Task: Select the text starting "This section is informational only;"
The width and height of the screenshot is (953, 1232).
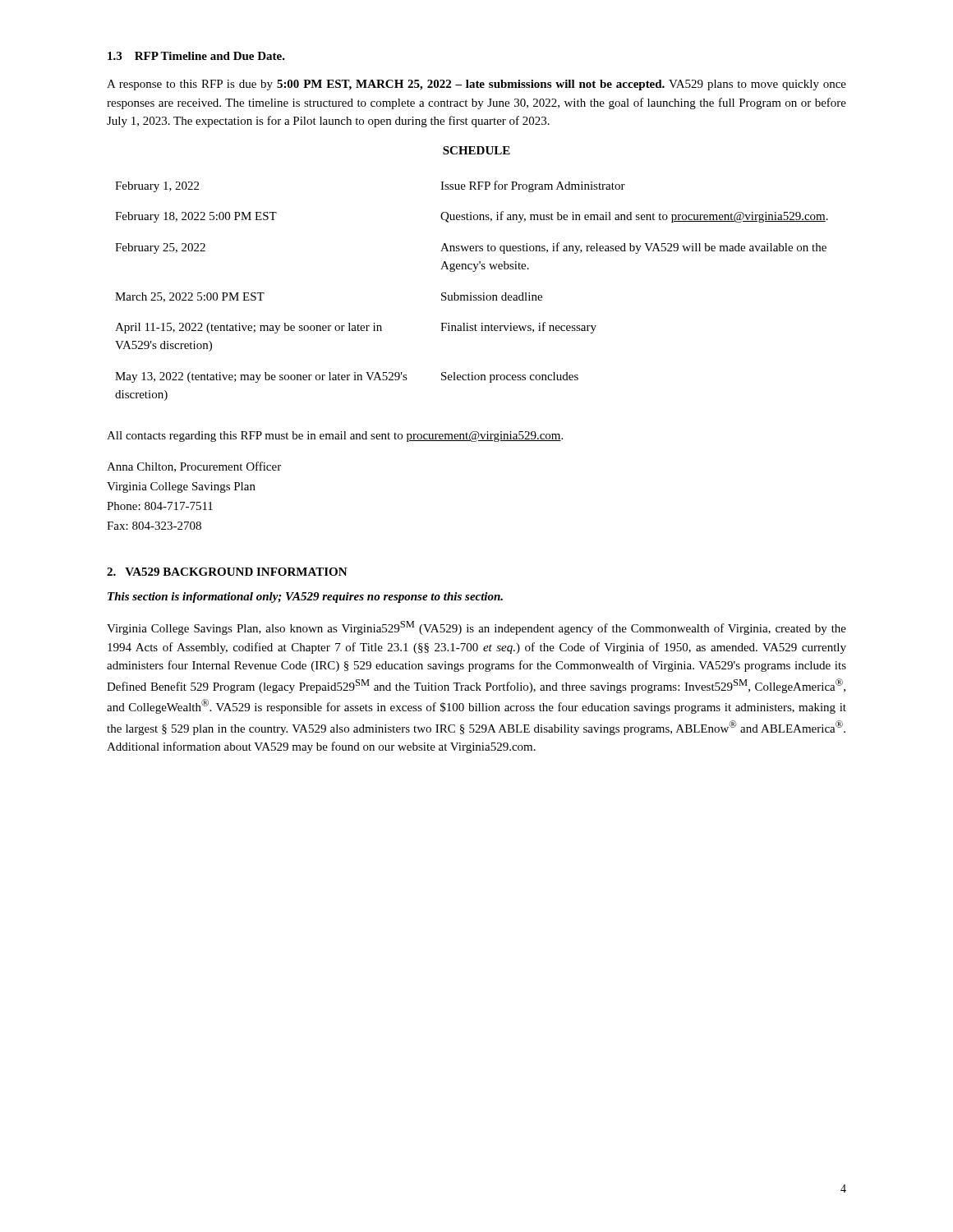Action: [305, 596]
